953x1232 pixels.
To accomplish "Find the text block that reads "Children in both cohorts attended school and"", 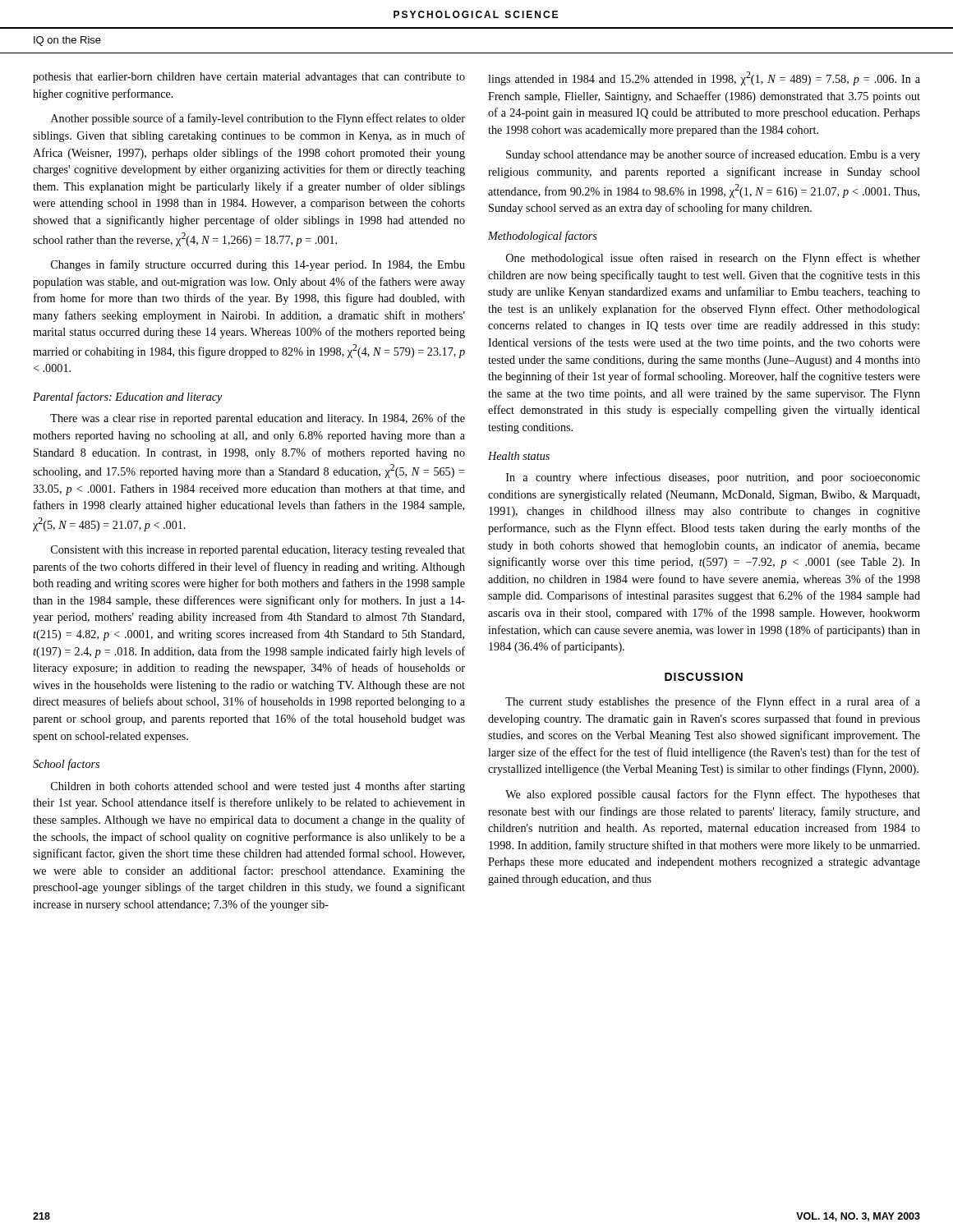I will 249,845.
